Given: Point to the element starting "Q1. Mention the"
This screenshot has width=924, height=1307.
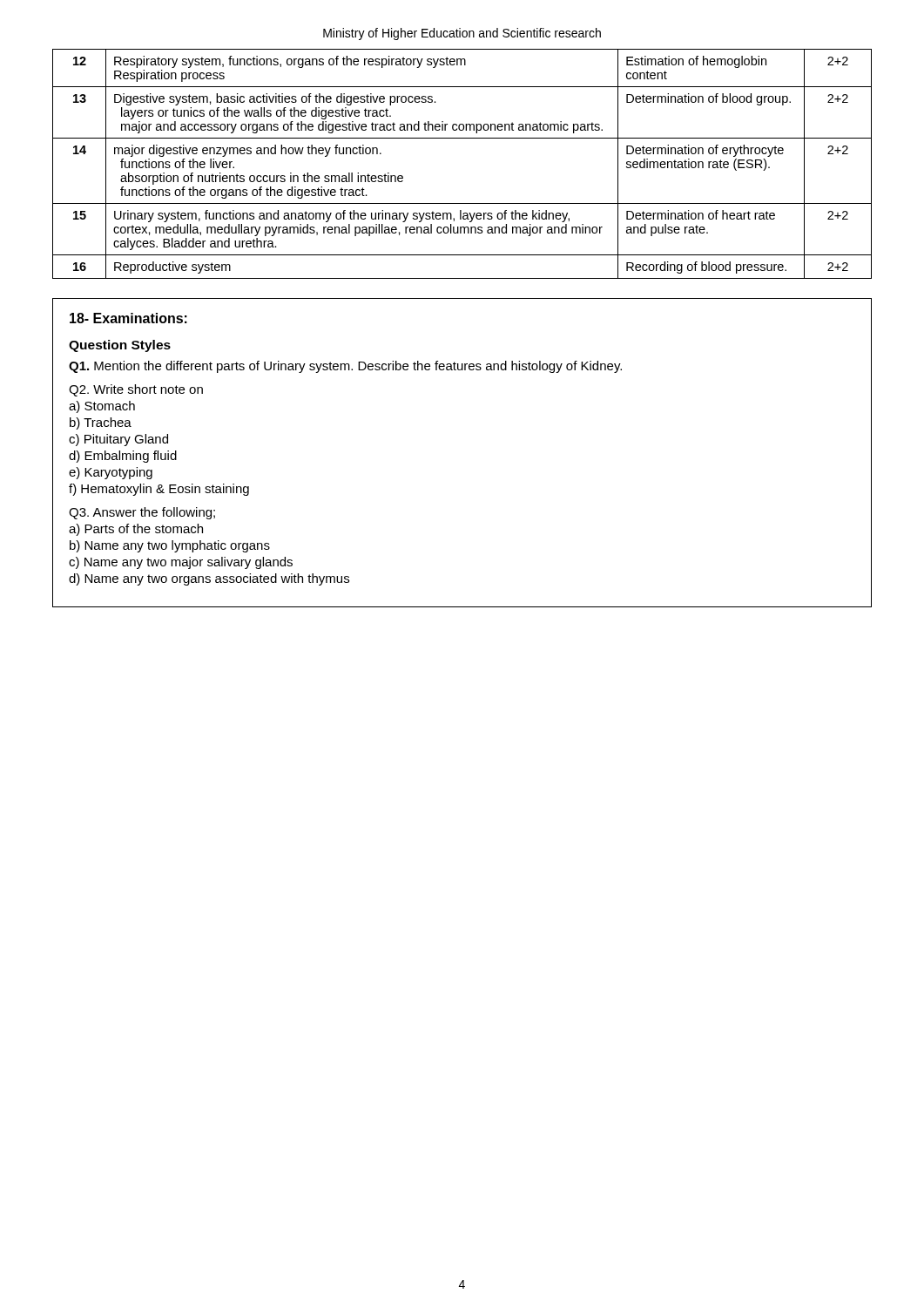Looking at the screenshot, I should pos(346,366).
